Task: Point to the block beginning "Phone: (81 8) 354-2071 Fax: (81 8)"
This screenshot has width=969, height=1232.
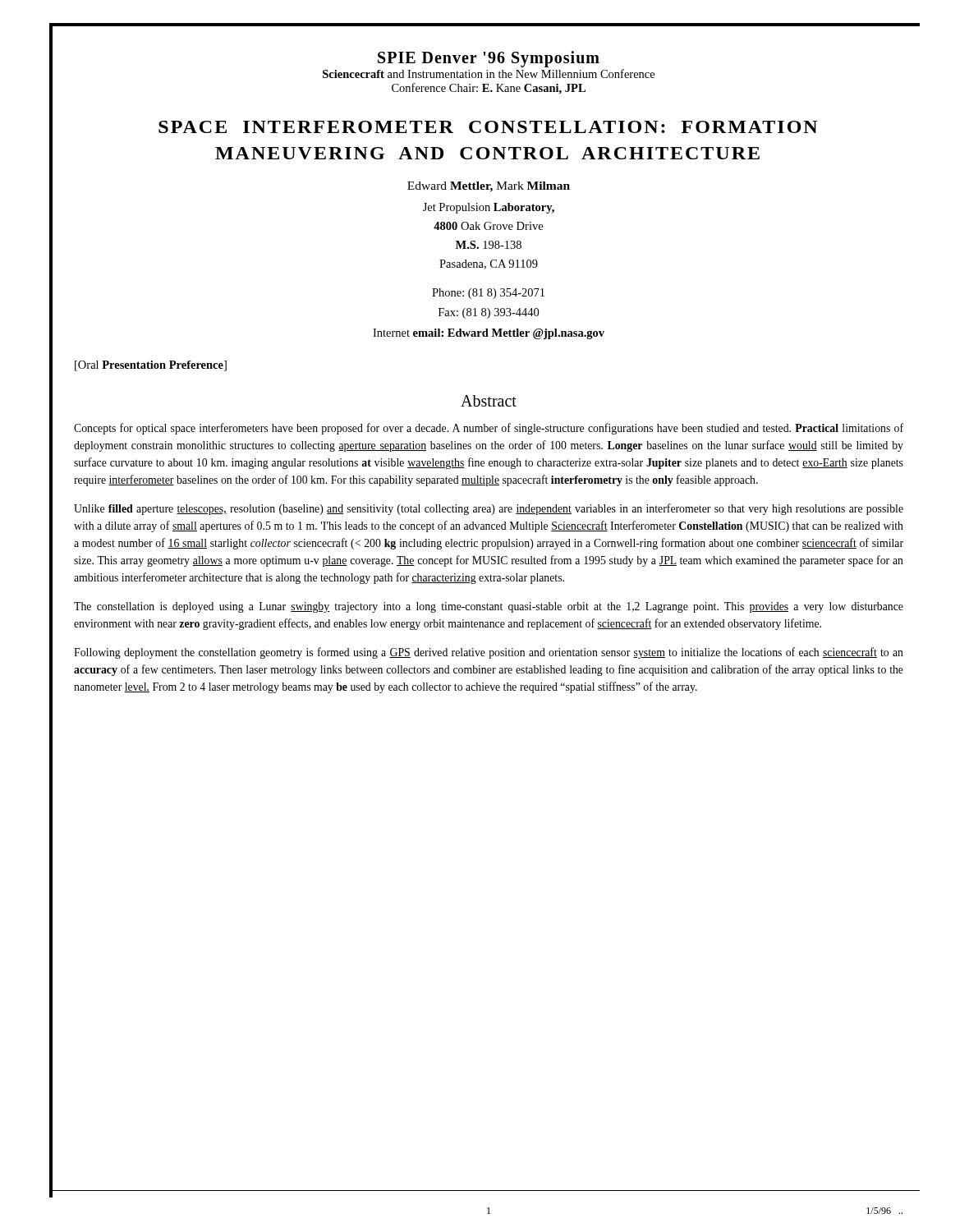Action: tap(489, 312)
